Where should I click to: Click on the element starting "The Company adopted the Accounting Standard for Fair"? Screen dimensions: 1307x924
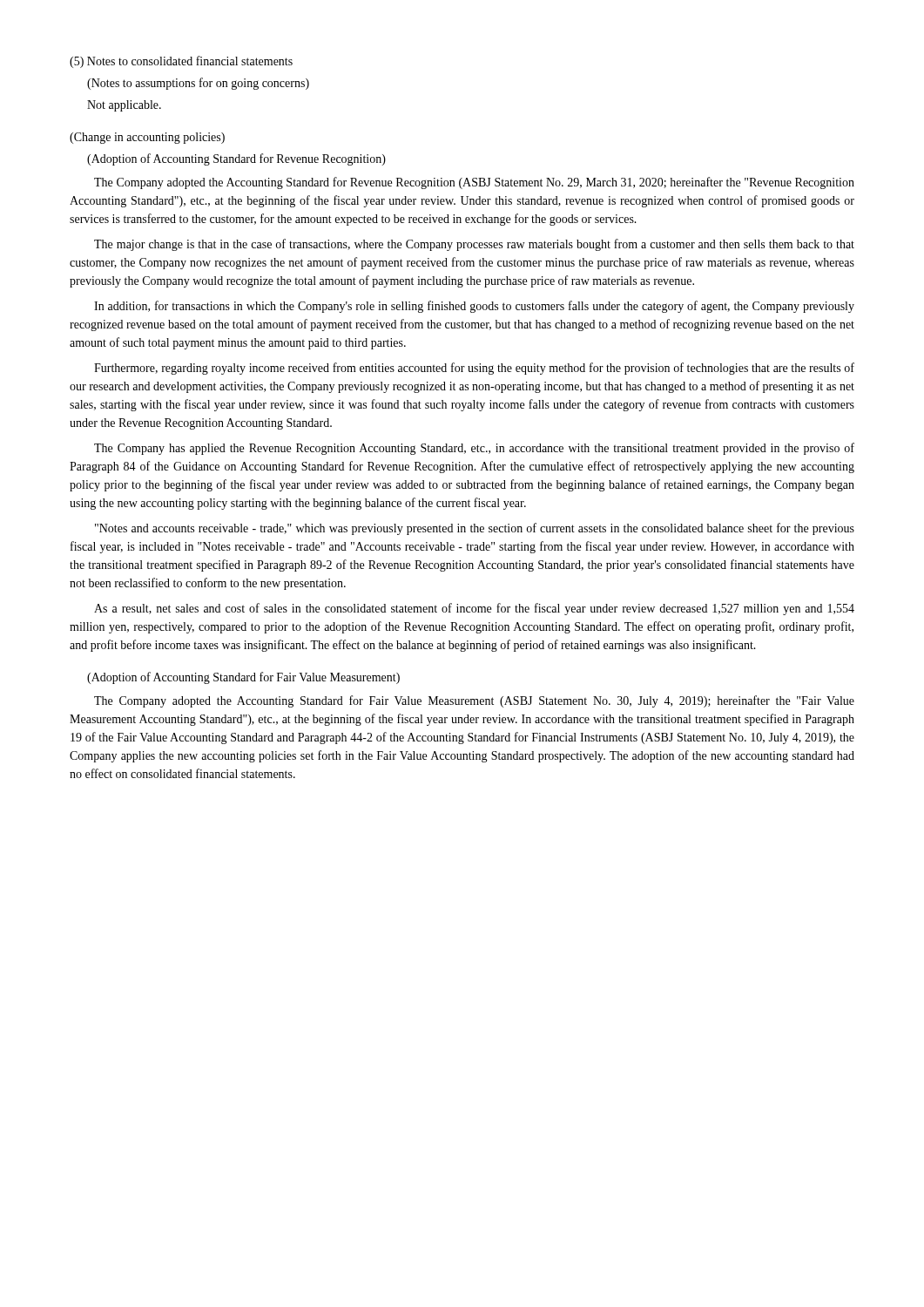[x=462, y=738]
